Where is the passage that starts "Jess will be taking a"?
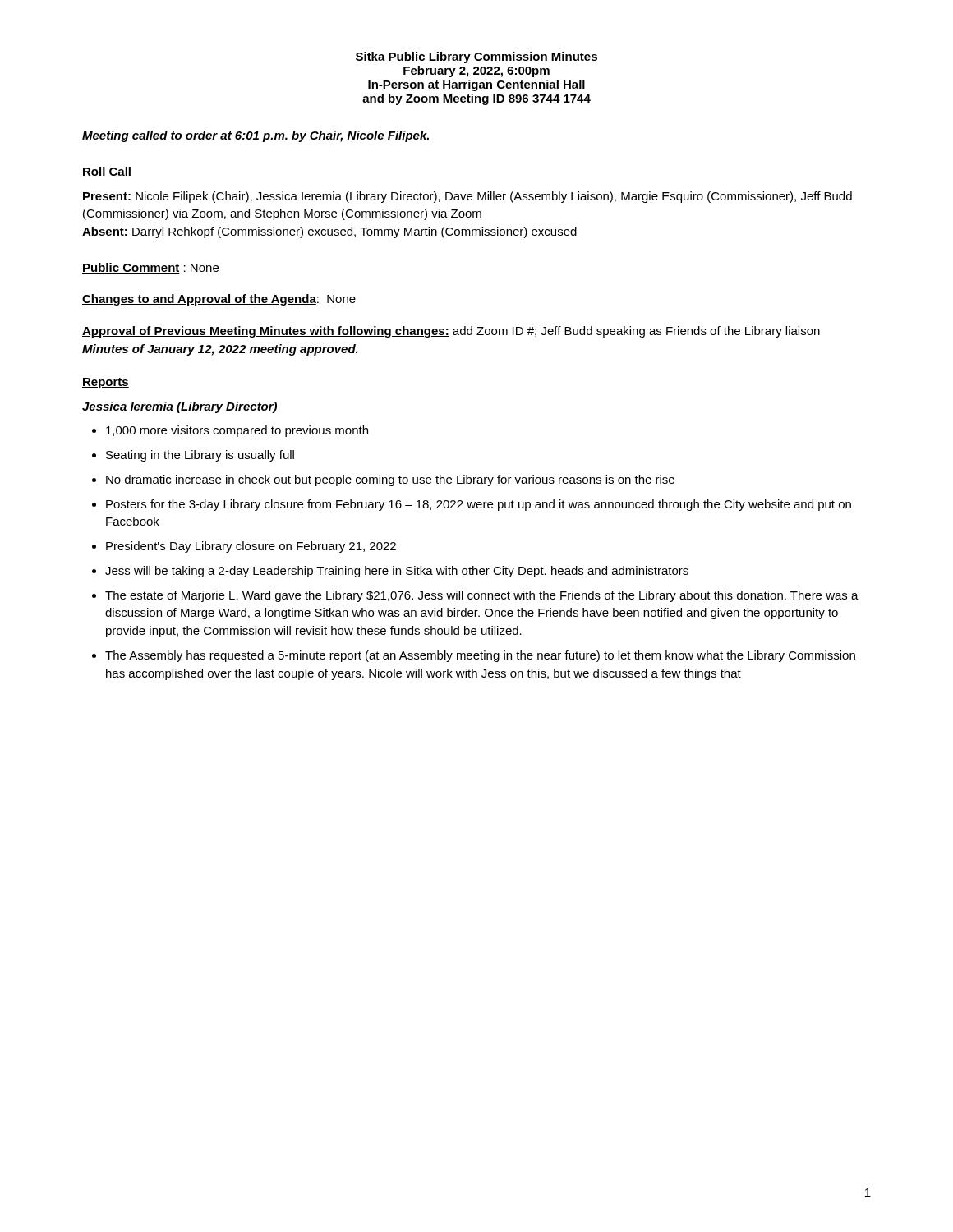 click(x=488, y=570)
